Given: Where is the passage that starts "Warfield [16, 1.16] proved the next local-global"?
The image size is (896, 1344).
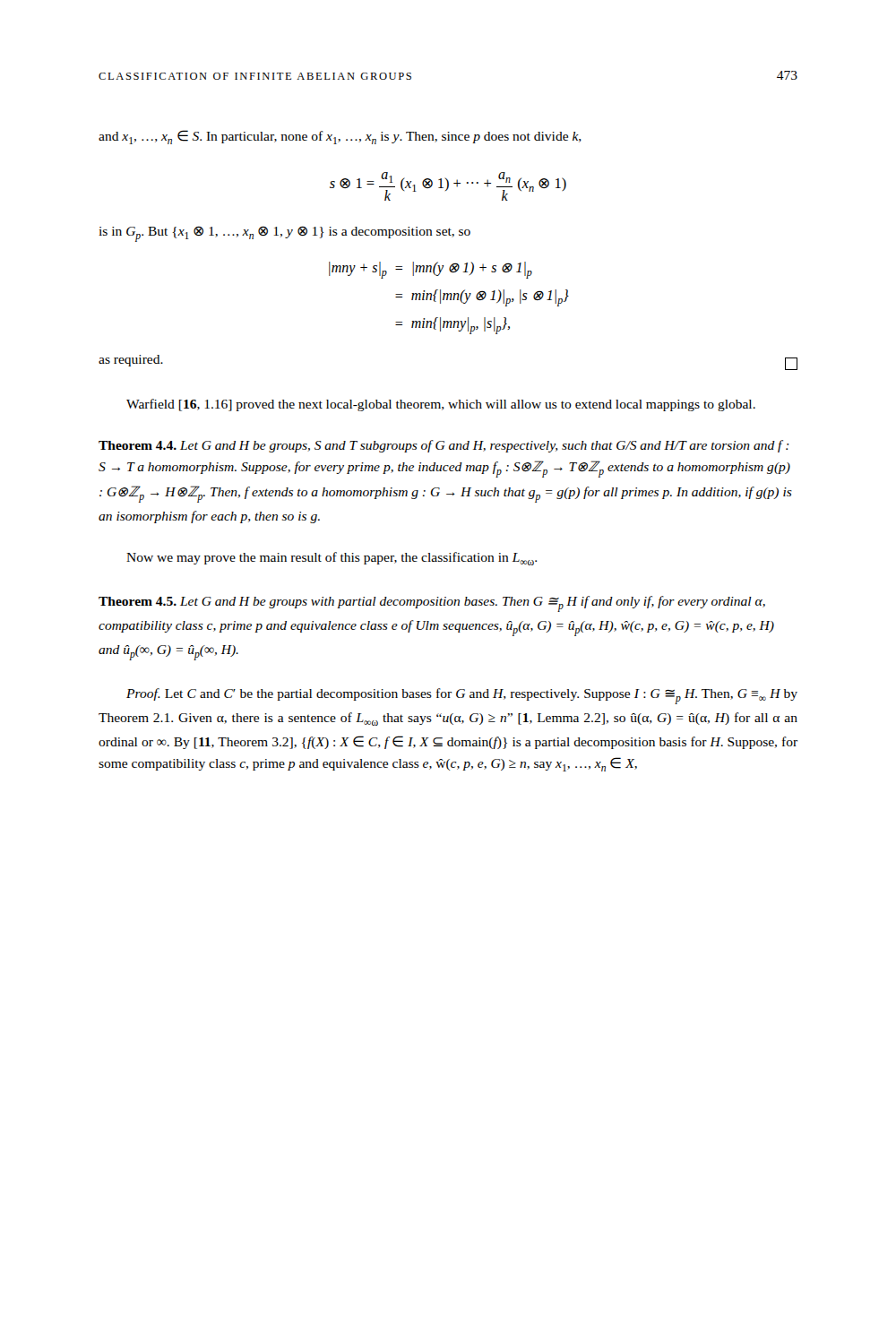Looking at the screenshot, I should [x=441, y=404].
